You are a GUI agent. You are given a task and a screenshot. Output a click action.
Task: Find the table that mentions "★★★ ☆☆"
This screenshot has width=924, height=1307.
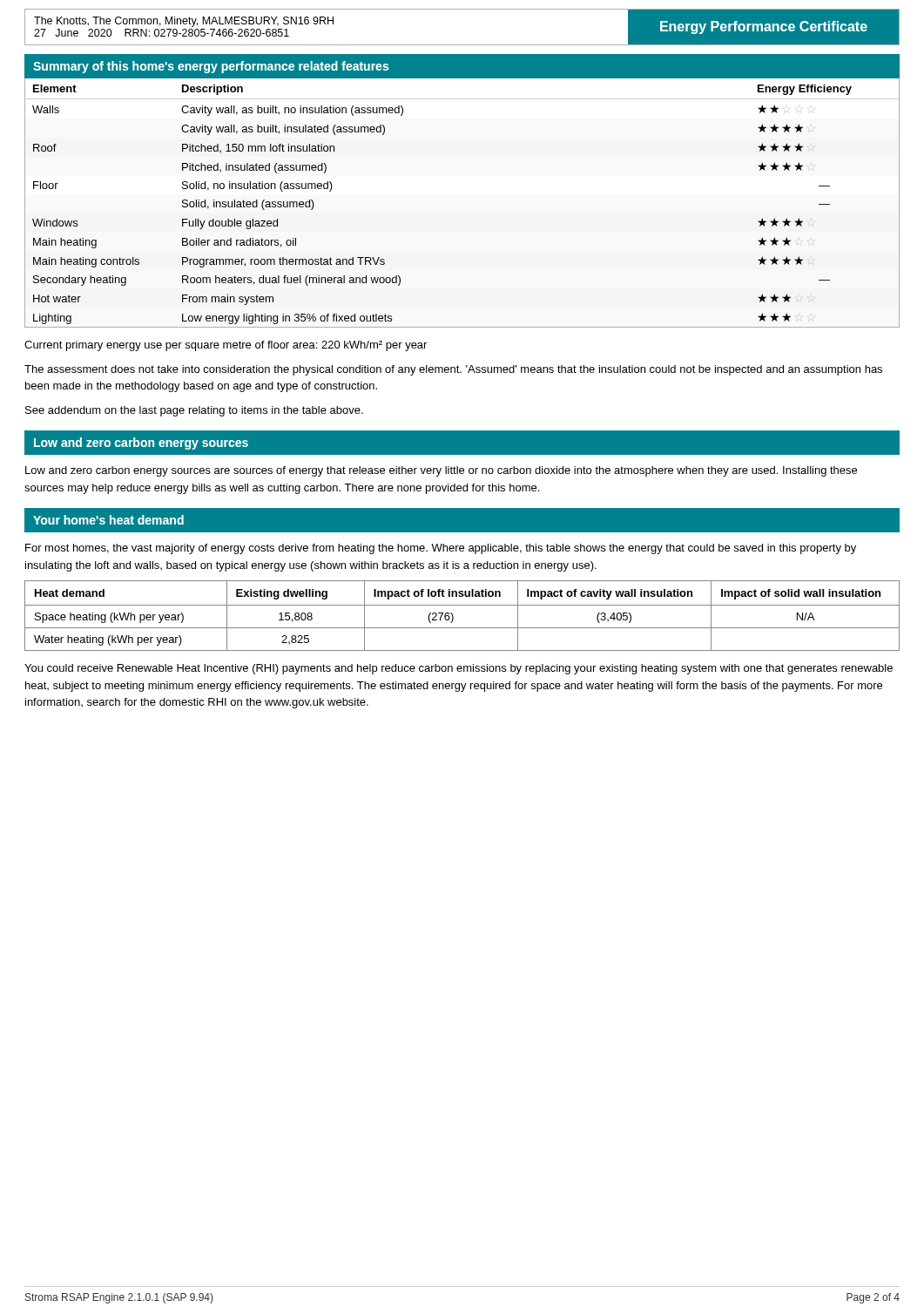[462, 203]
